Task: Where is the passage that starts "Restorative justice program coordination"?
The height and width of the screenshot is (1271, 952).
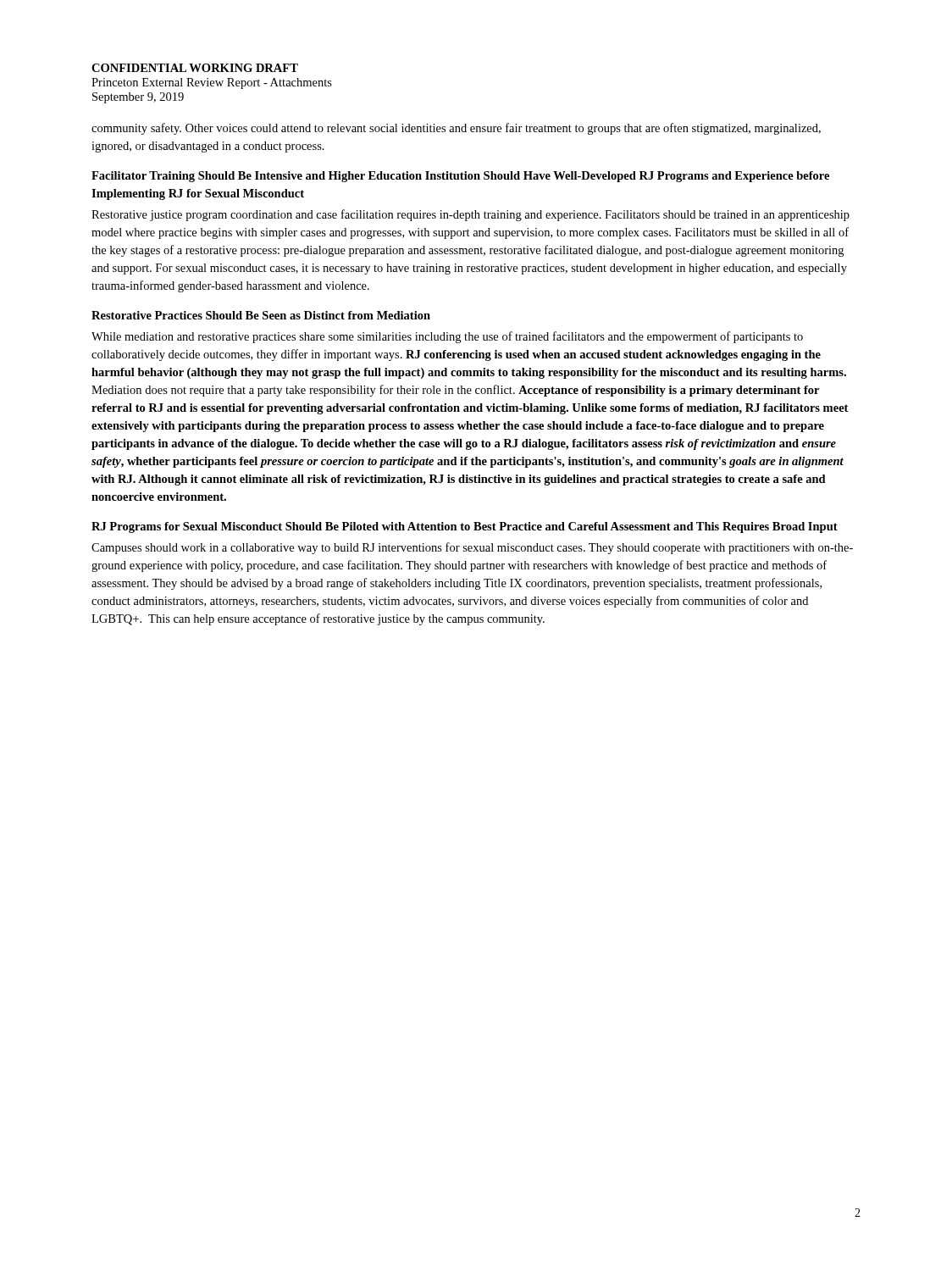Action: [476, 250]
